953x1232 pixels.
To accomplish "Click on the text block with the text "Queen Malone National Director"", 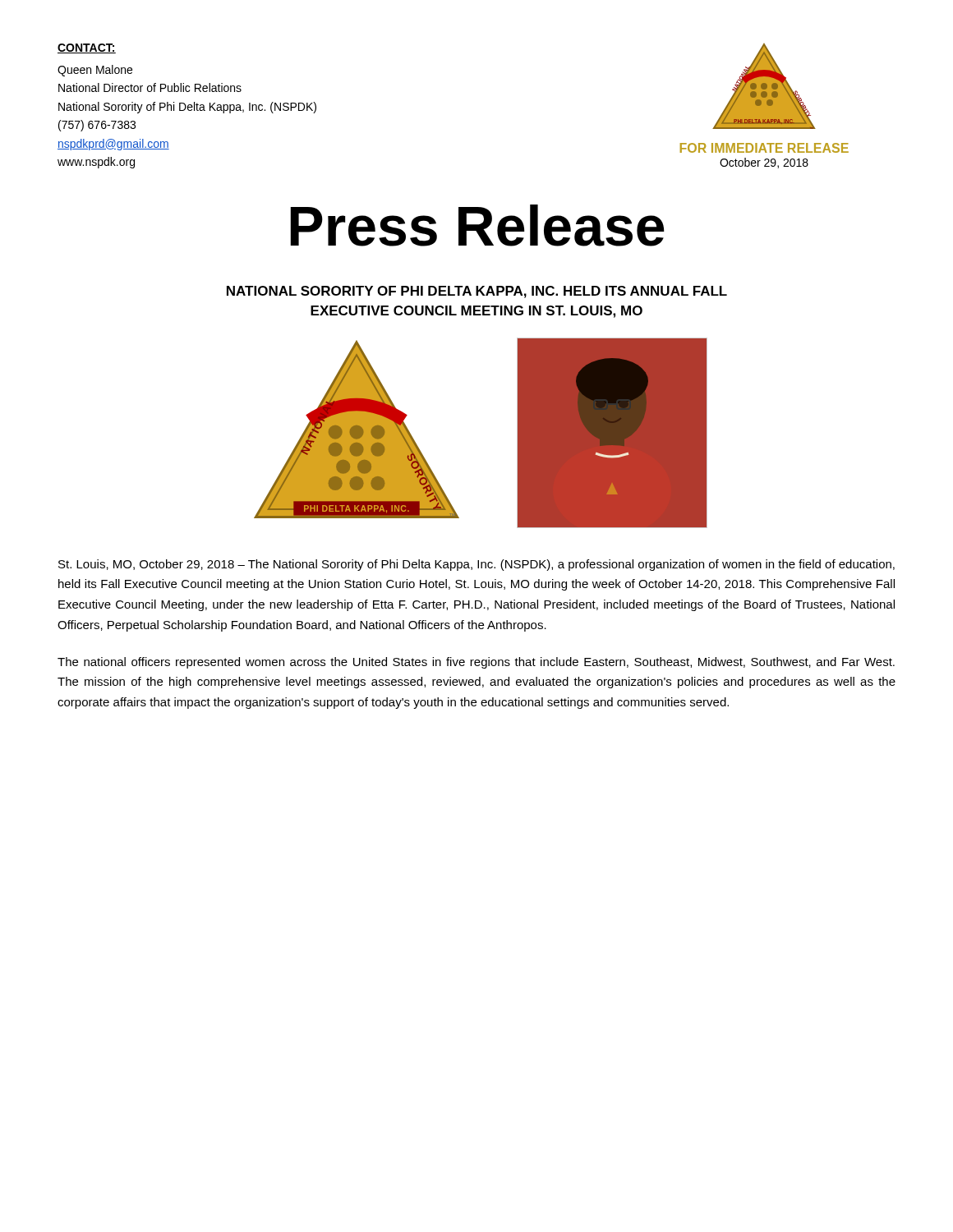I will [x=187, y=116].
